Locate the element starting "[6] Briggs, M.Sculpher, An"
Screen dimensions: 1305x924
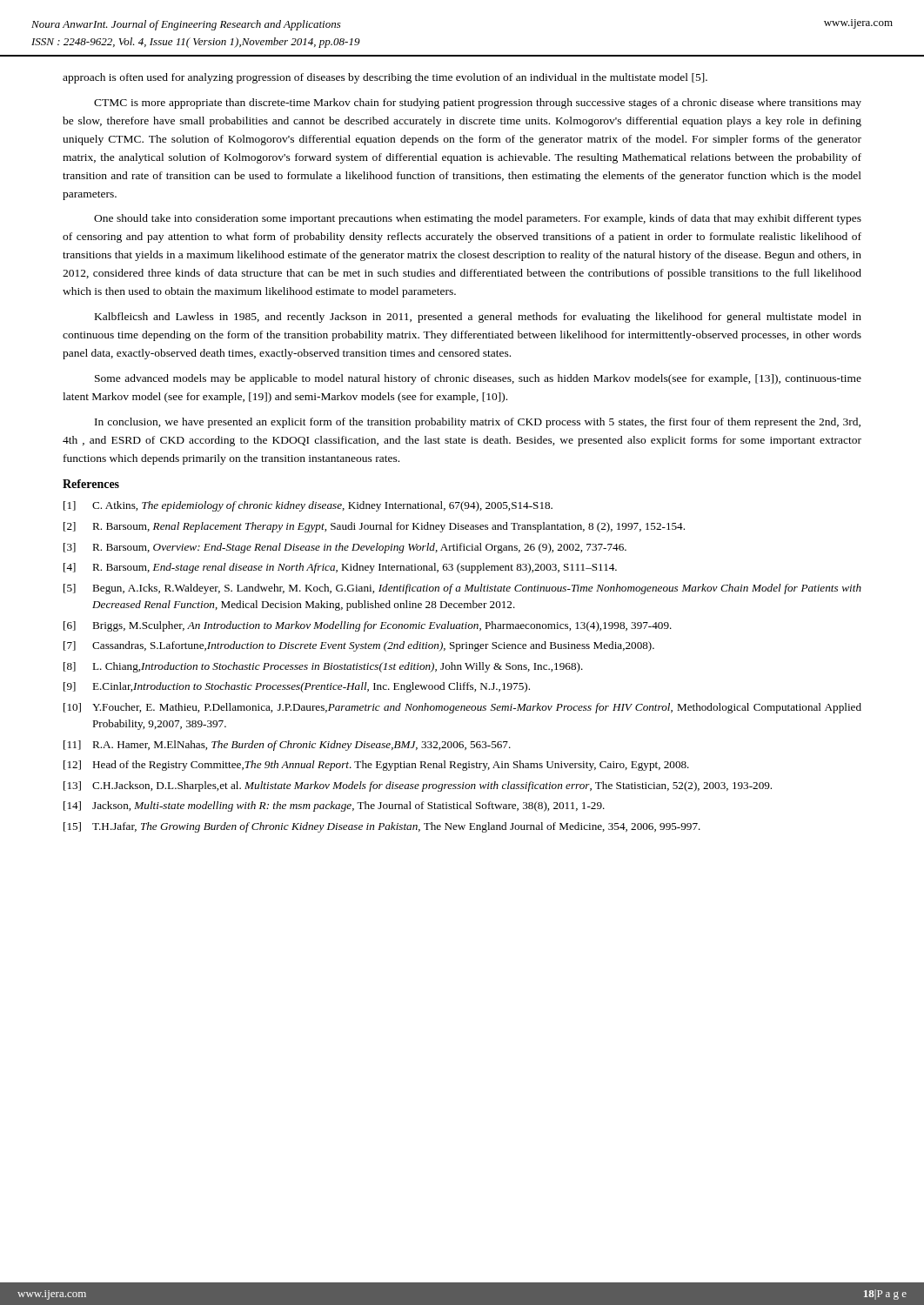point(462,625)
